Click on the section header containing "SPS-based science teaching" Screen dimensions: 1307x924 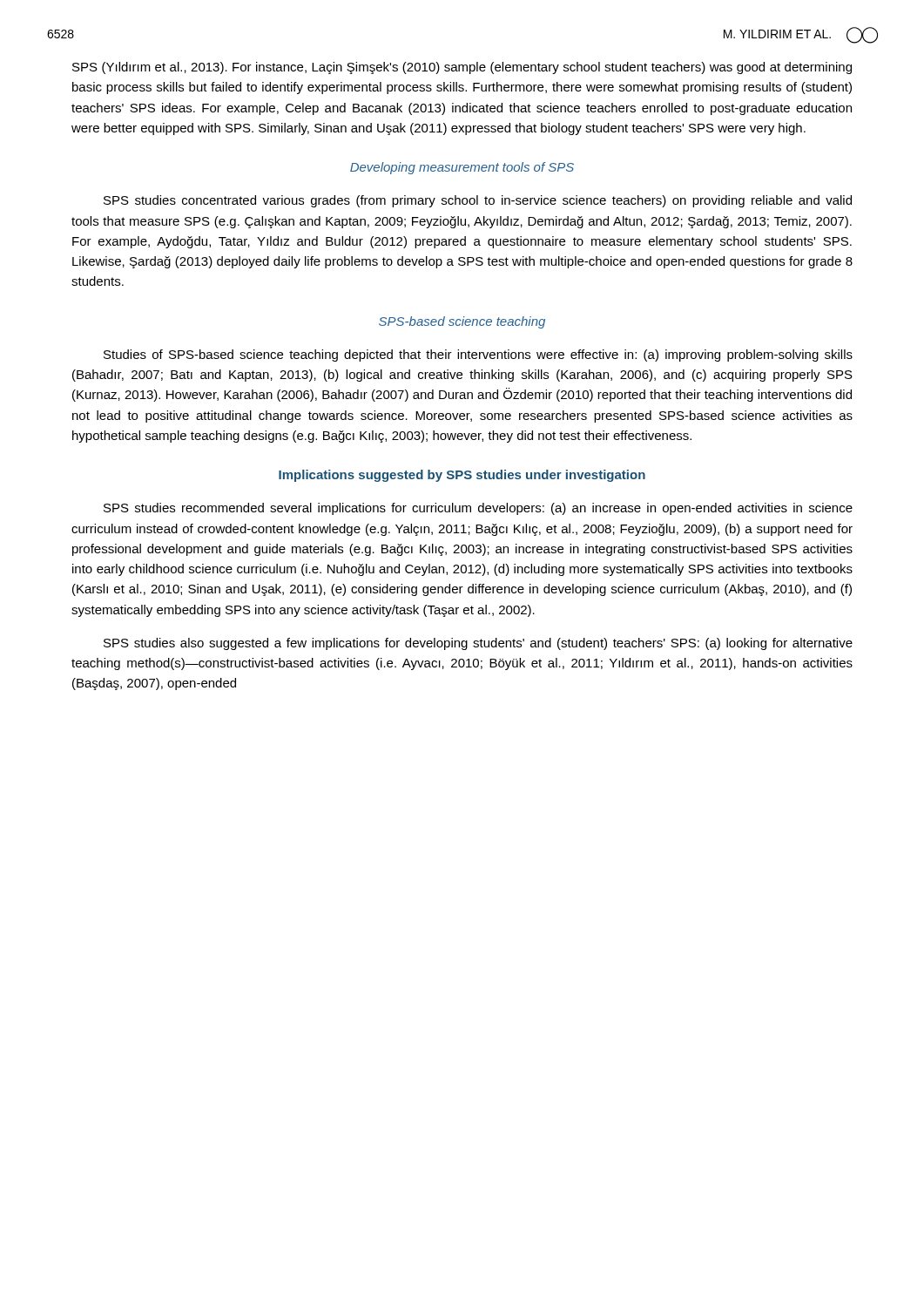(462, 321)
